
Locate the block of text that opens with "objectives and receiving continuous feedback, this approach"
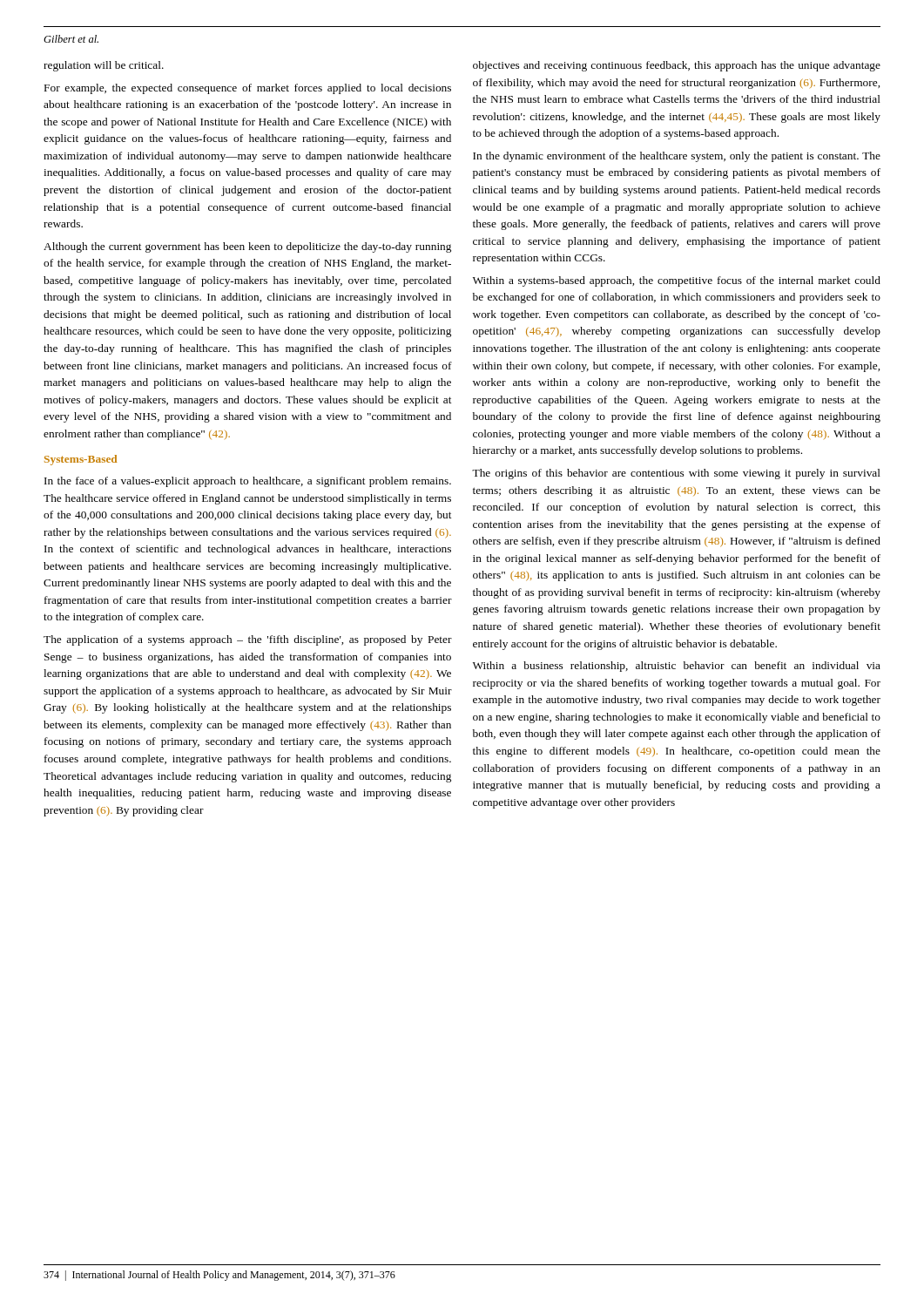pyautogui.click(x=676, y=434)
